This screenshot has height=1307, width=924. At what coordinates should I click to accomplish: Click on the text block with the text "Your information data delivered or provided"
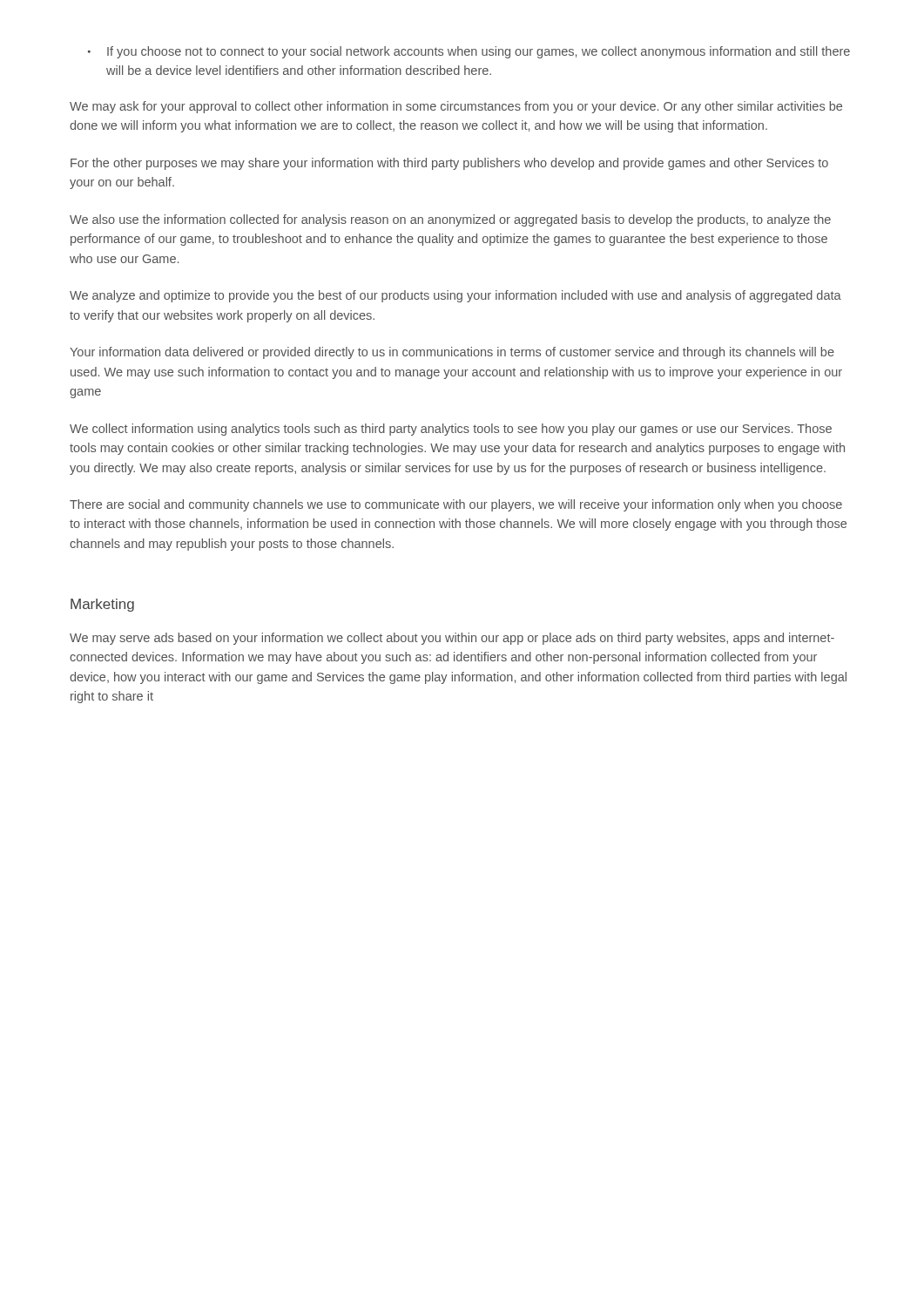(456, 372)
